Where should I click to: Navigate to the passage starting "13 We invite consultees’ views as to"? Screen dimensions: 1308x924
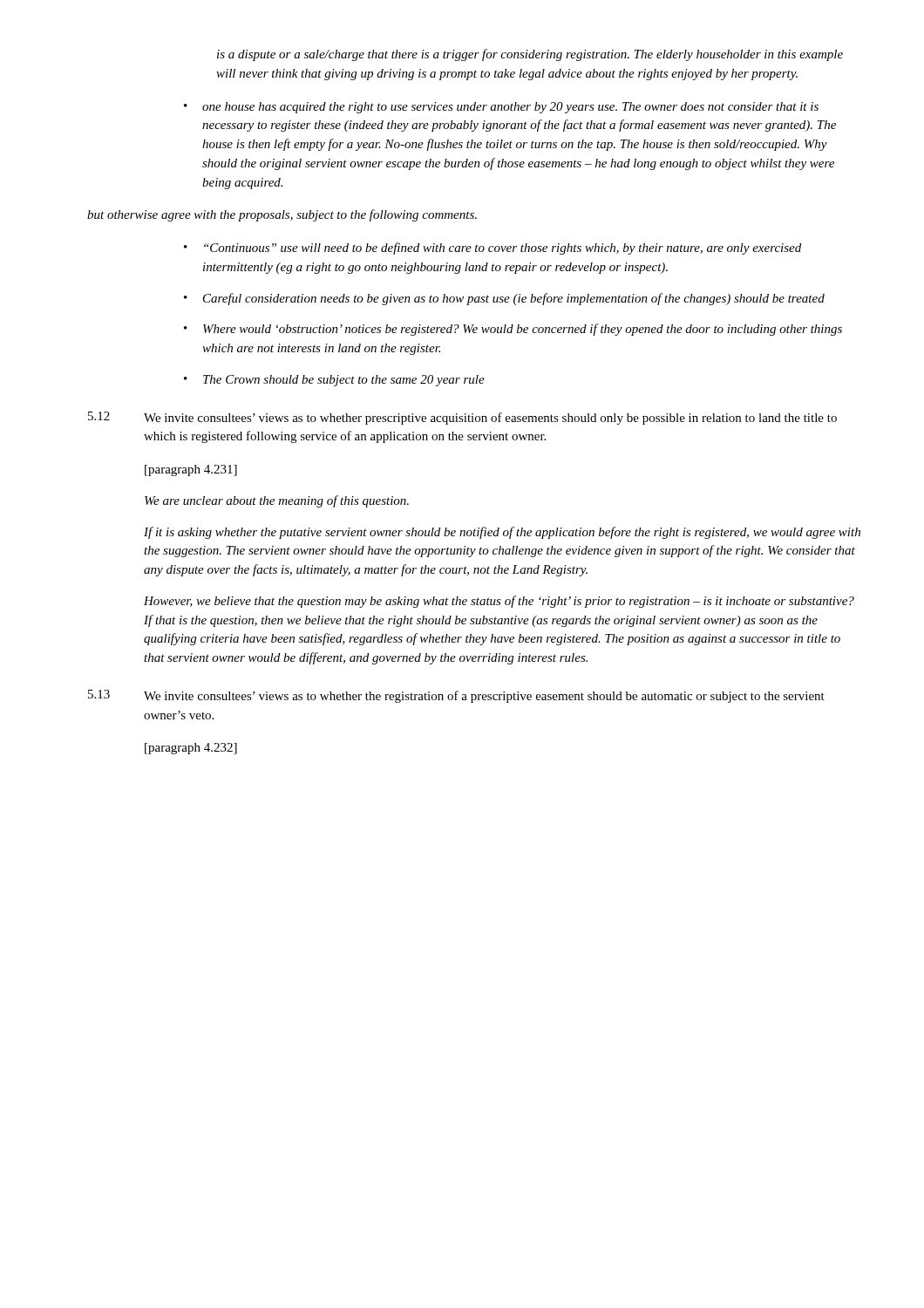click(474, 706)
